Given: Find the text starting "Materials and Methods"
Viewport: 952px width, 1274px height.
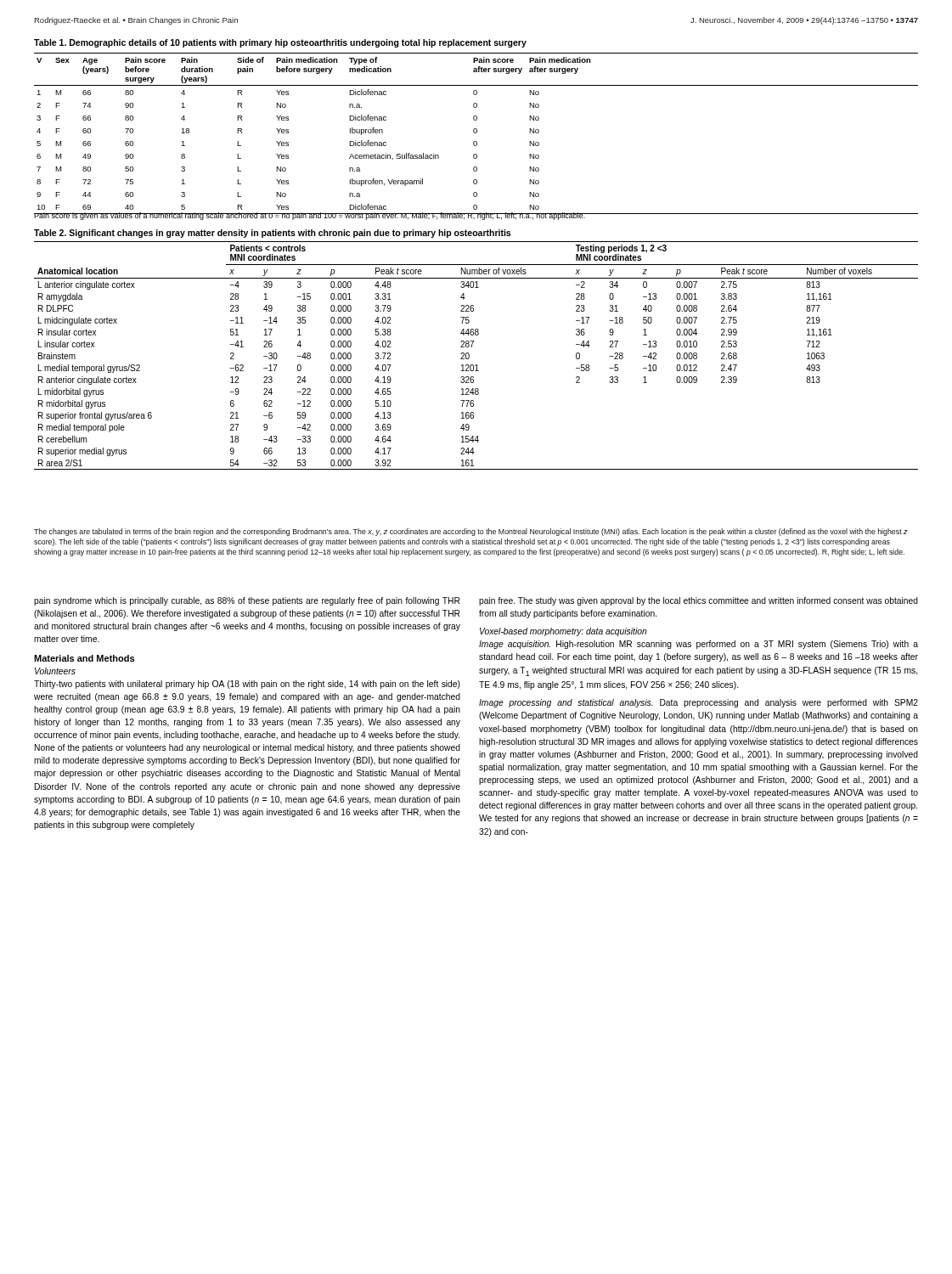Looking at the screenshot, I should click(x=84, y=658).
